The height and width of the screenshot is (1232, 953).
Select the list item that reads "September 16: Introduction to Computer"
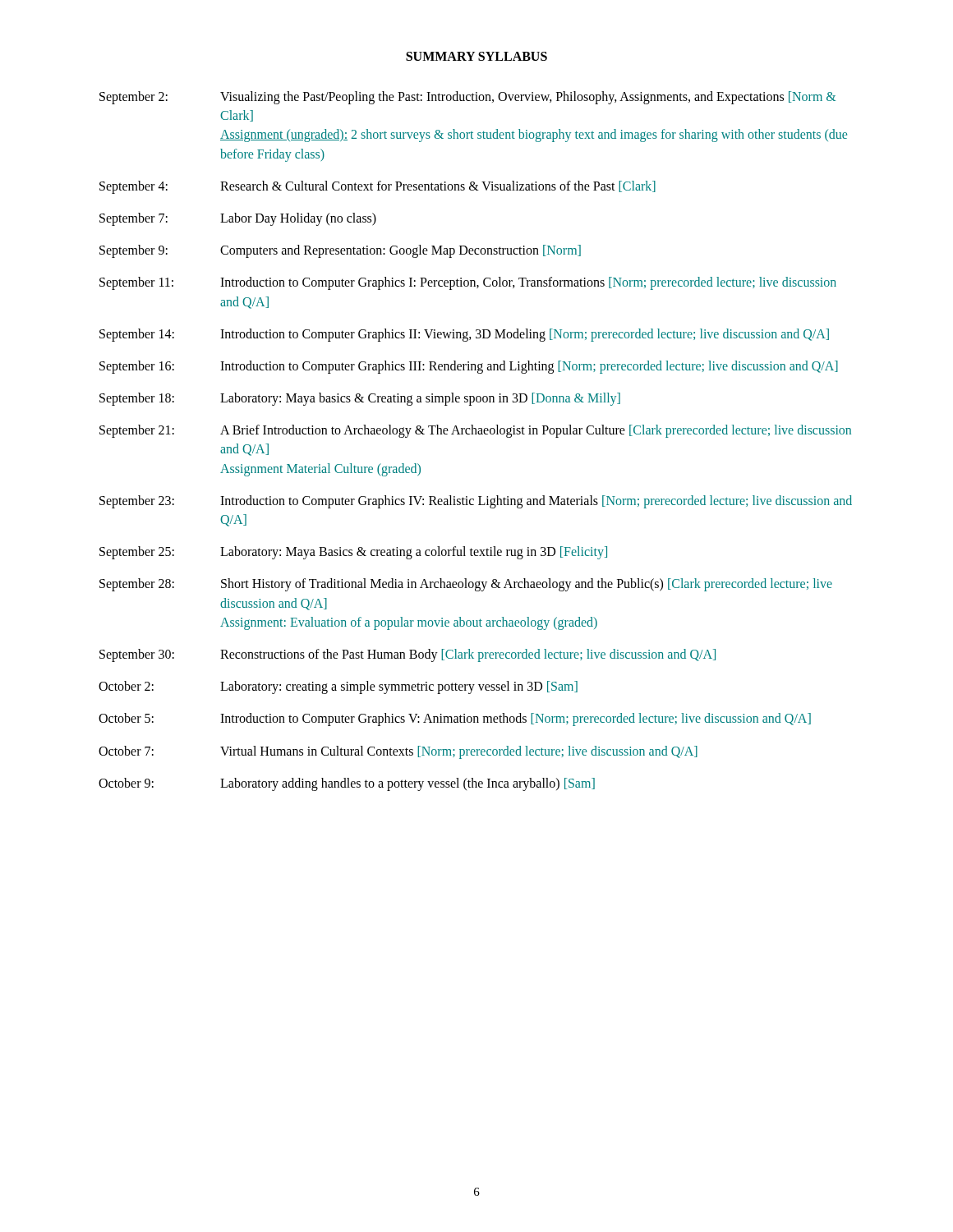pyautogui.click(x=476, y=366)
